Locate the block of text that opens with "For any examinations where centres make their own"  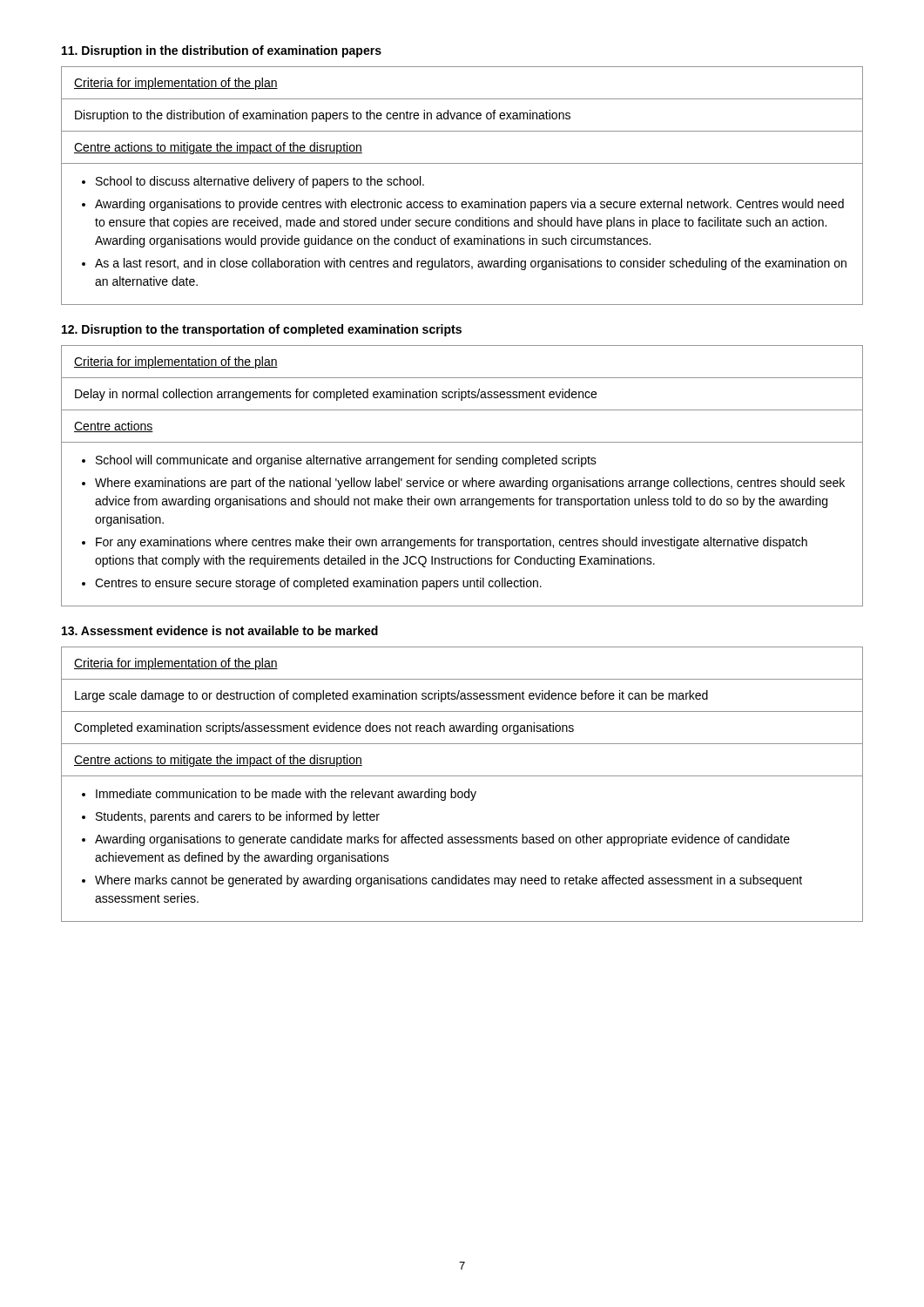[451, 551]
